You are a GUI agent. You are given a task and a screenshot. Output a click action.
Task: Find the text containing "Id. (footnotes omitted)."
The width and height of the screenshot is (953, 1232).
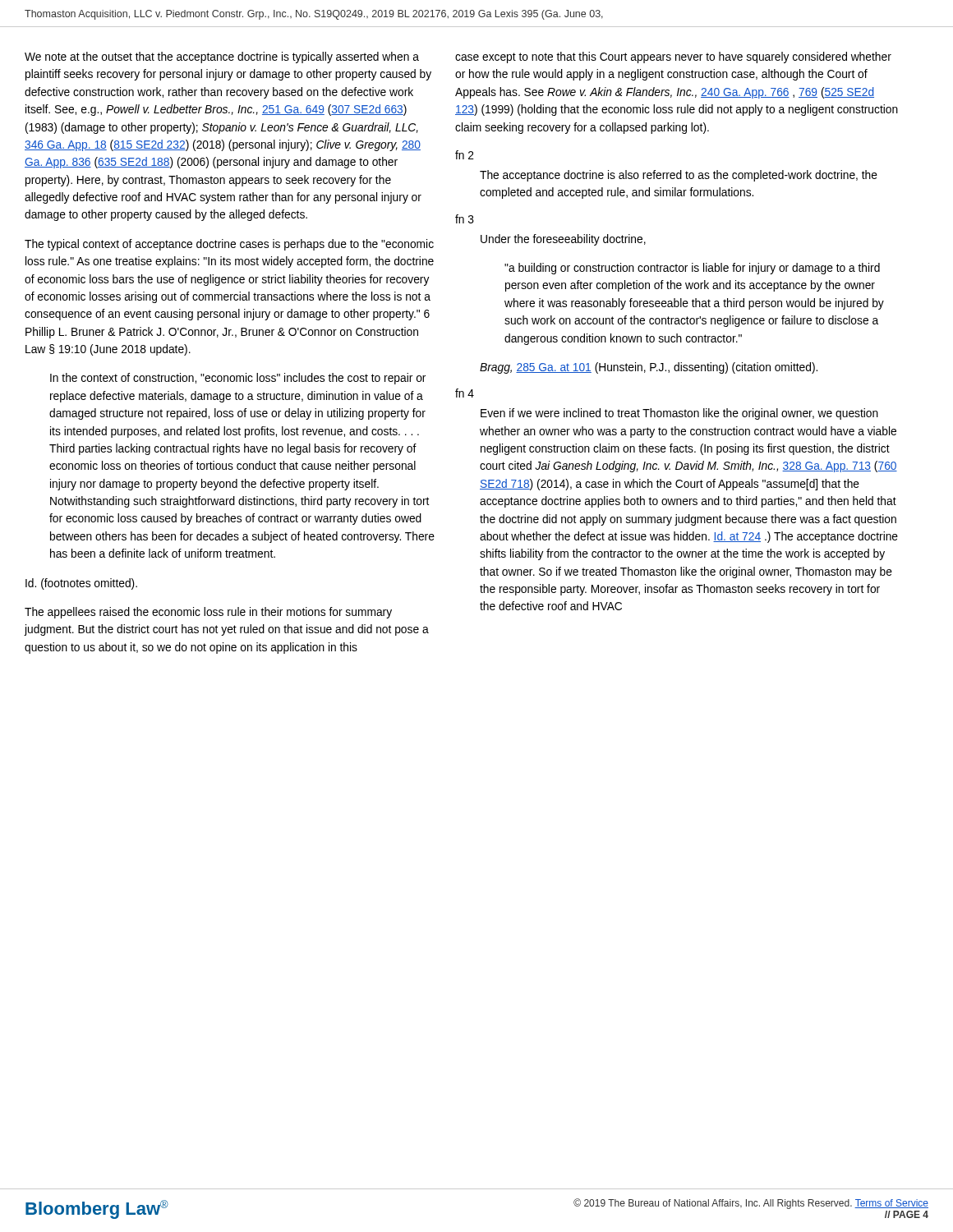coord(81,583)
